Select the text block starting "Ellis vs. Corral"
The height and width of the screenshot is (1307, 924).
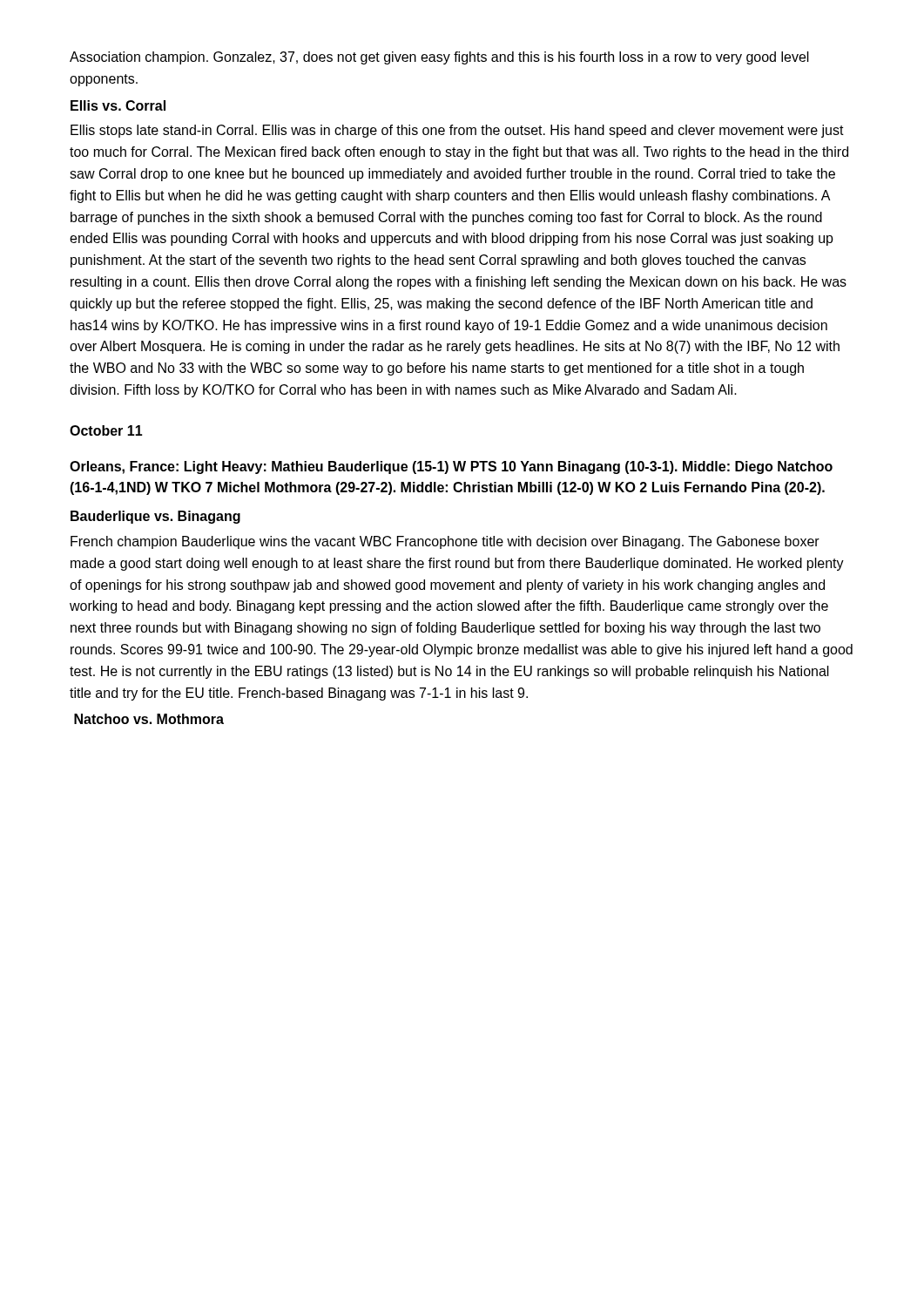[118, 106]
